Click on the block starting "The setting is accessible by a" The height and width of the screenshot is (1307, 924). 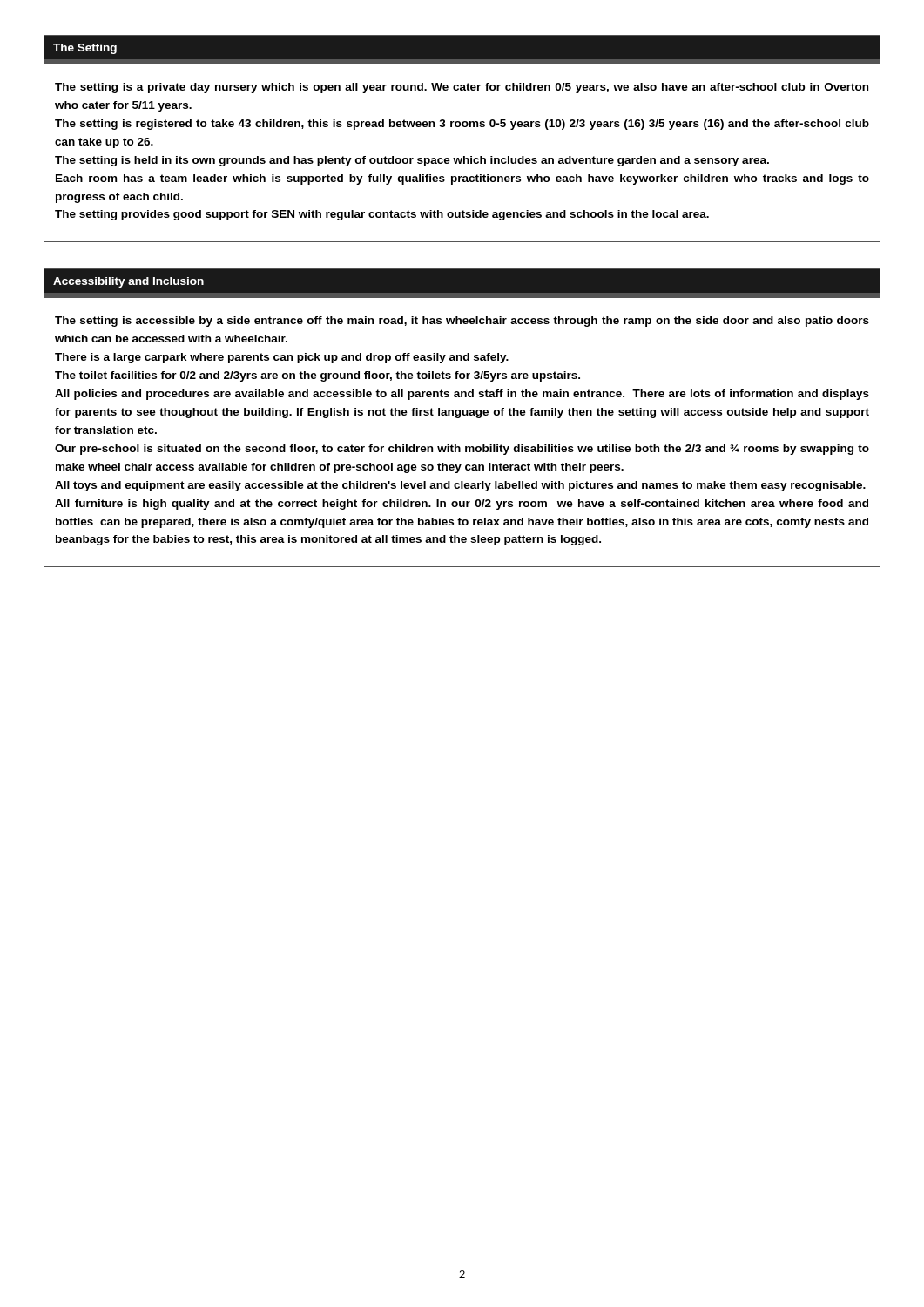(462, 322)
